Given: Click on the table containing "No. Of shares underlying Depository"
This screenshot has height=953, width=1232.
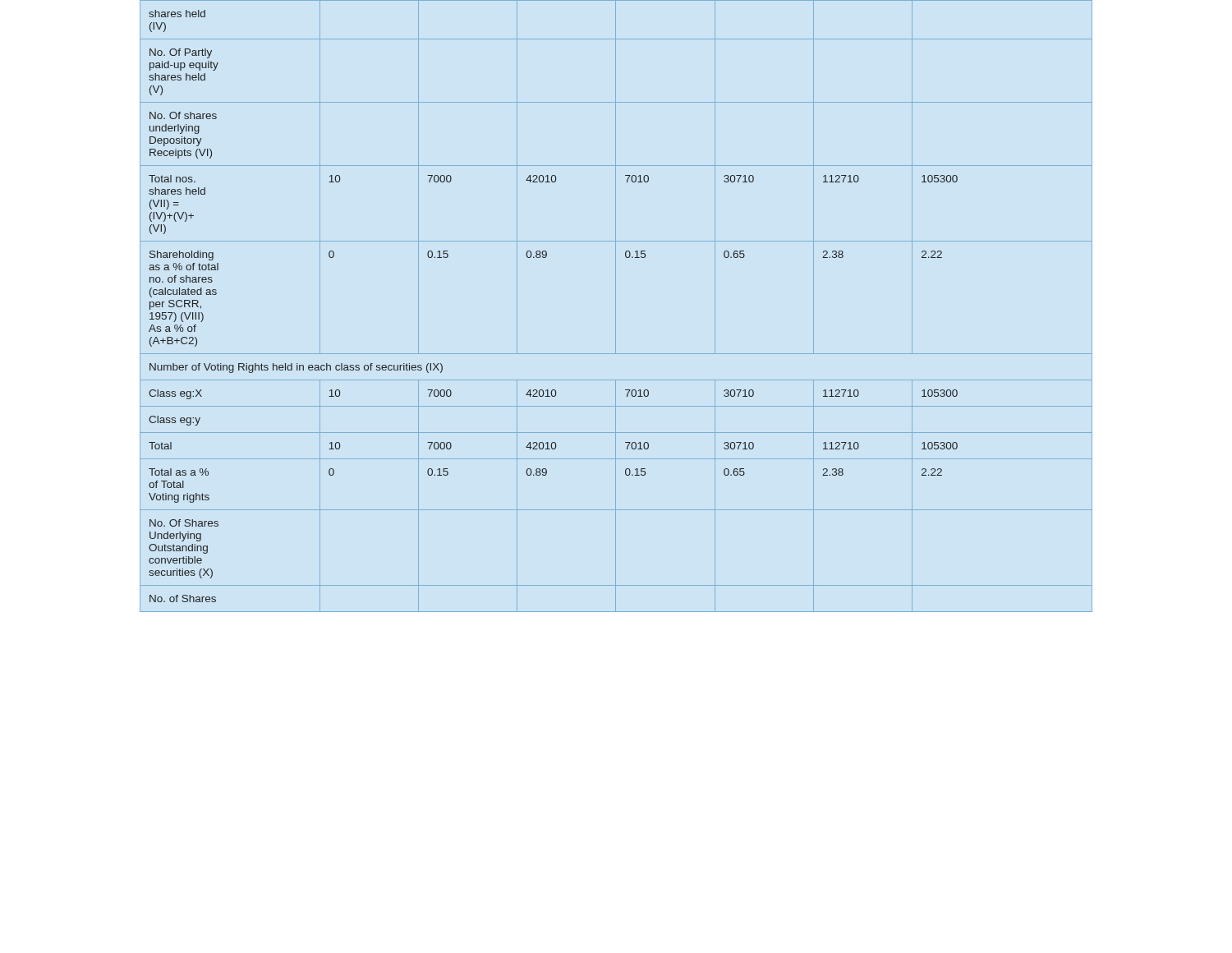Looking at the screenshot, I should click(616, 306).
